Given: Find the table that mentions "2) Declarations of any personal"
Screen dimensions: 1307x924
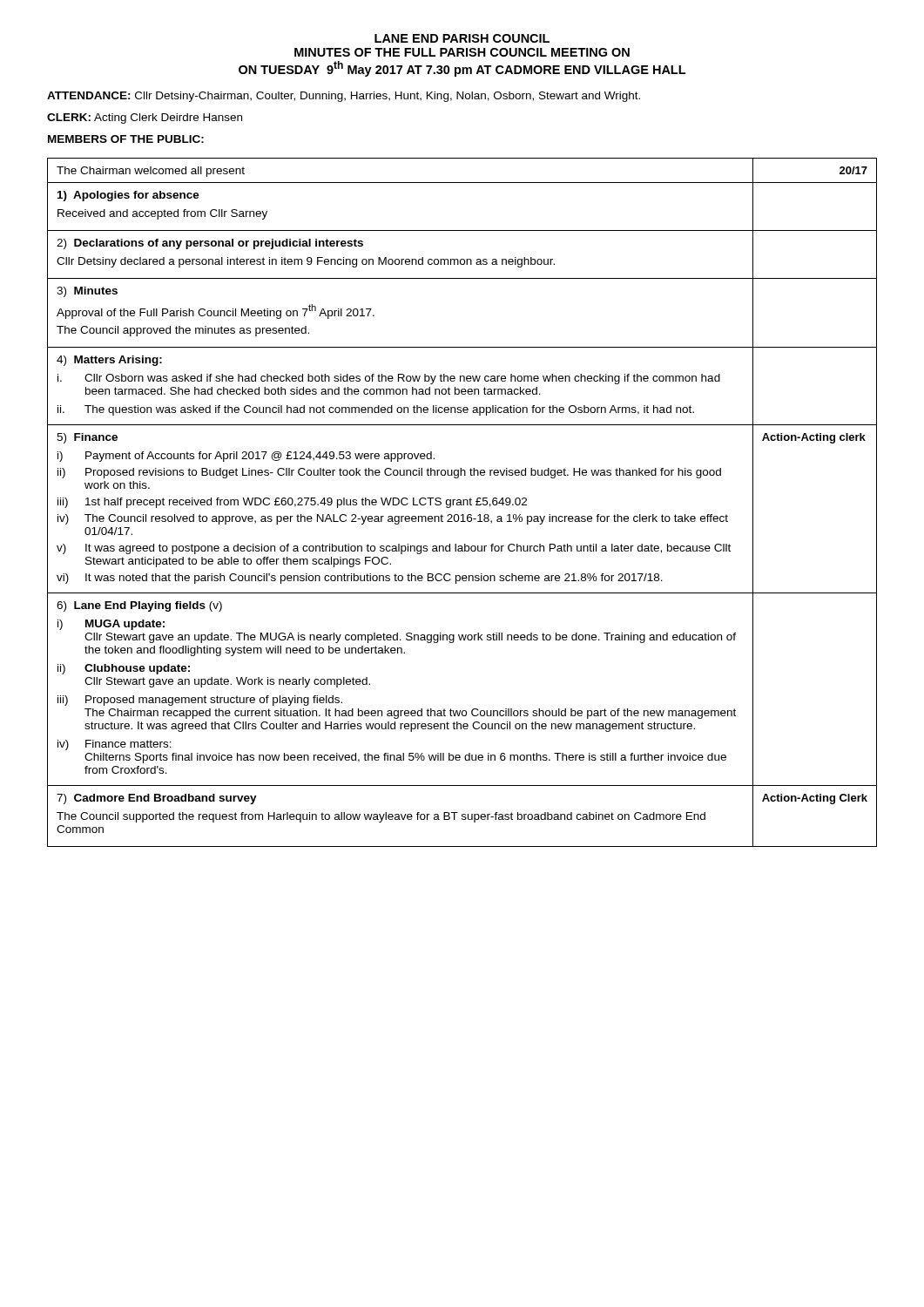Looking at the screenshot, I should coord(462,502).
